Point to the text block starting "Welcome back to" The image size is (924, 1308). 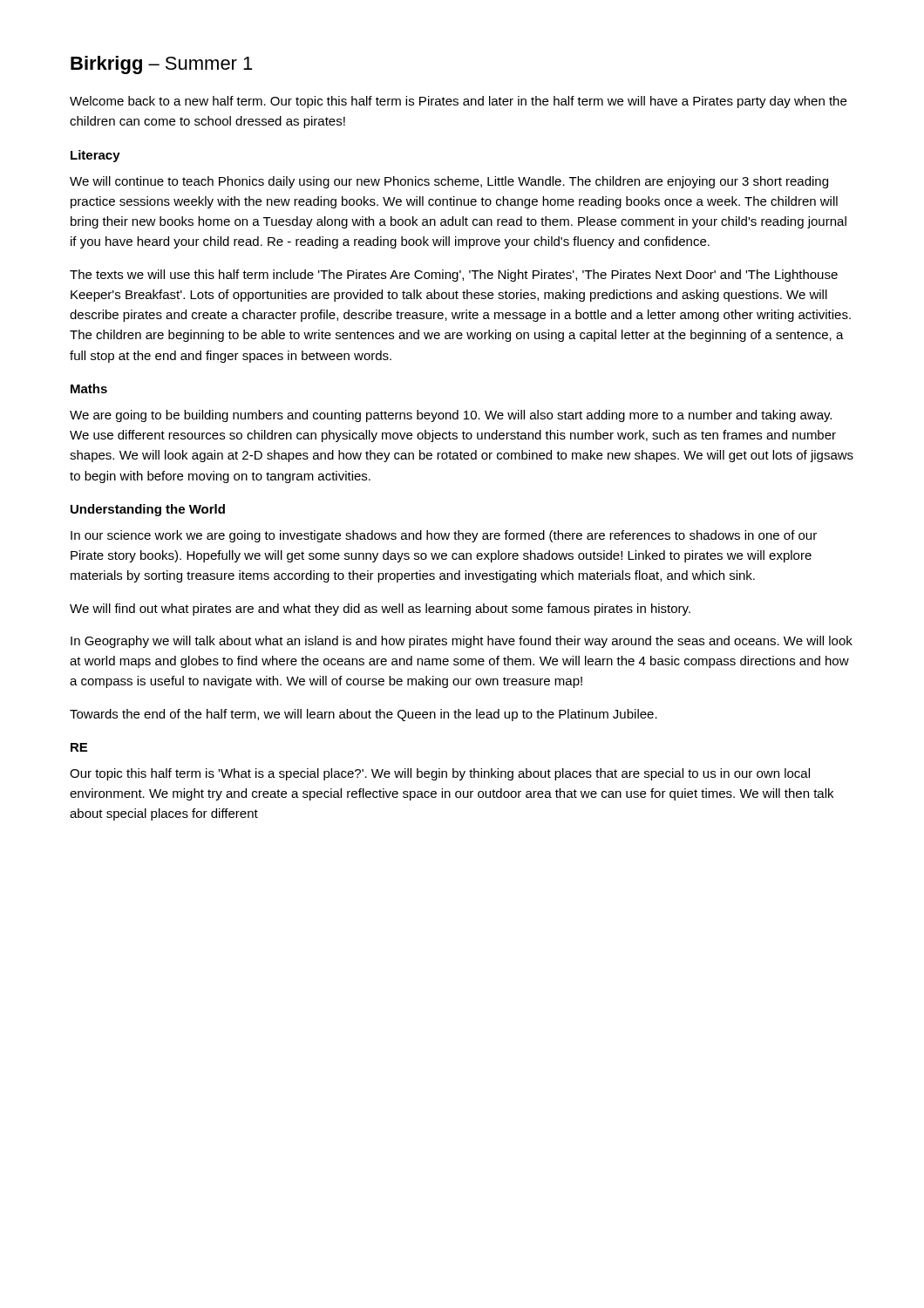tap(458, 111)
